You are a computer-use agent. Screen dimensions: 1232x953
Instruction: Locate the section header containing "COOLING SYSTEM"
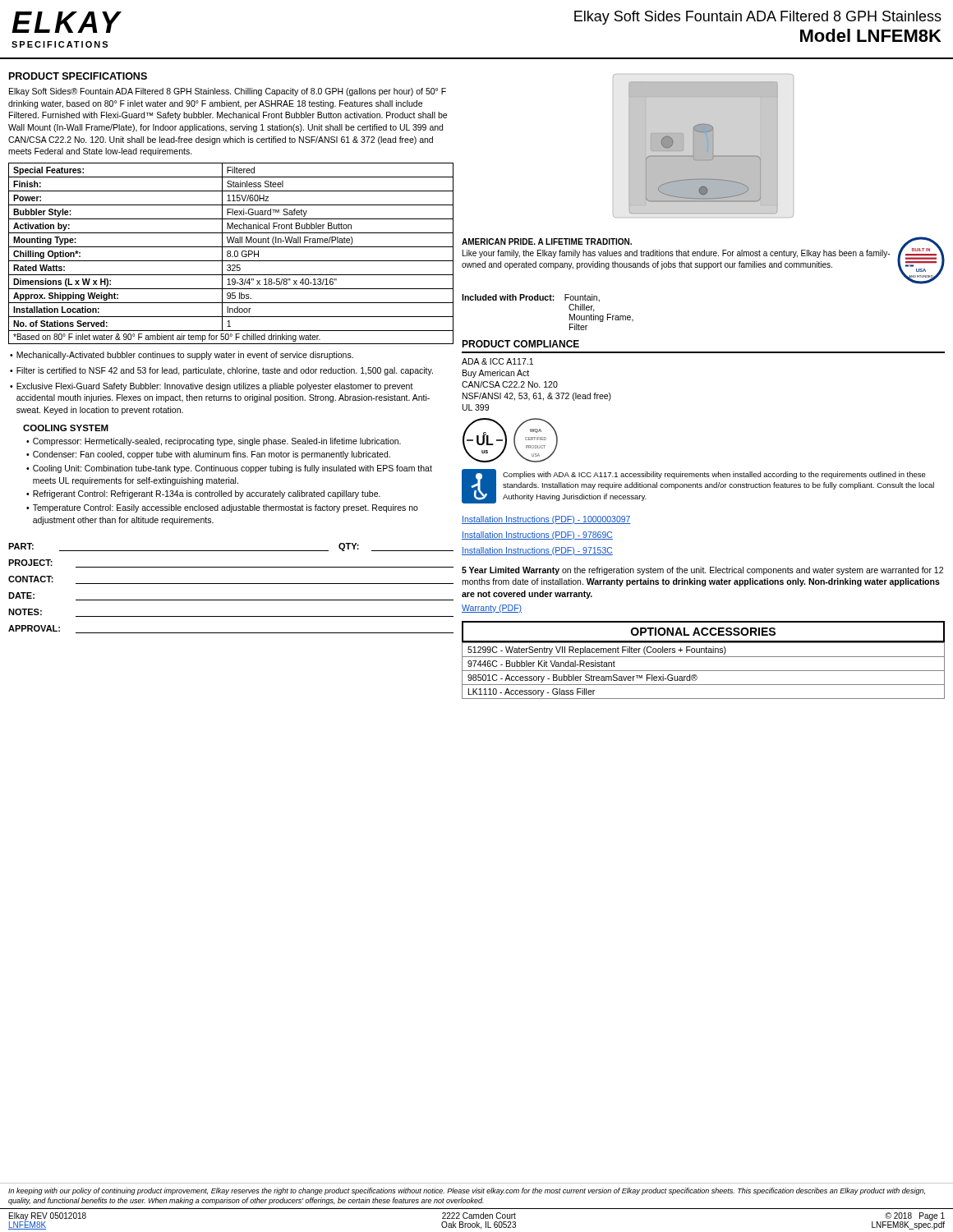click(66, 428)
